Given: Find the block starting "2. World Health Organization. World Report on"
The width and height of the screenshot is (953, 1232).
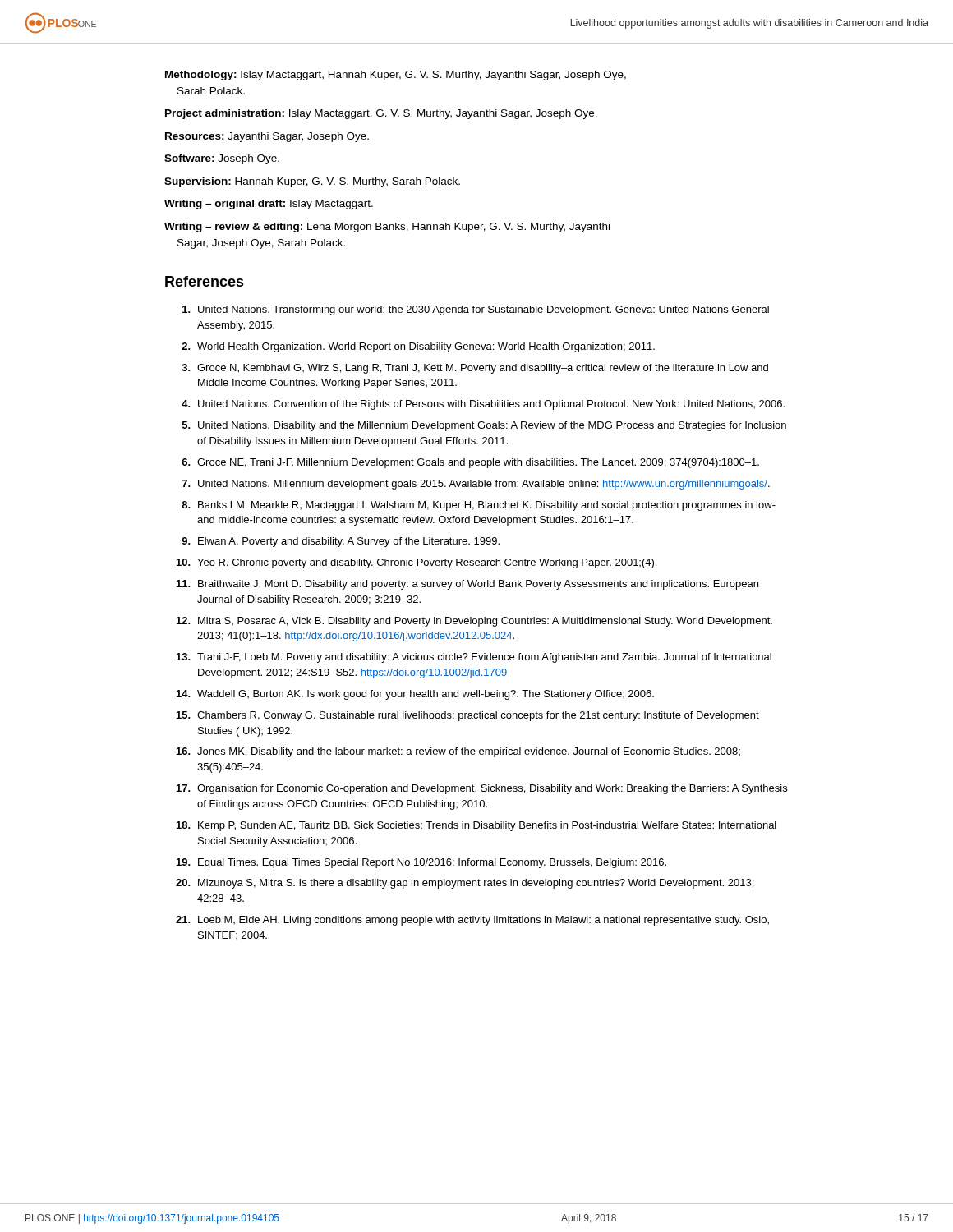Looking at the screenshot, I should coord(476,347).
